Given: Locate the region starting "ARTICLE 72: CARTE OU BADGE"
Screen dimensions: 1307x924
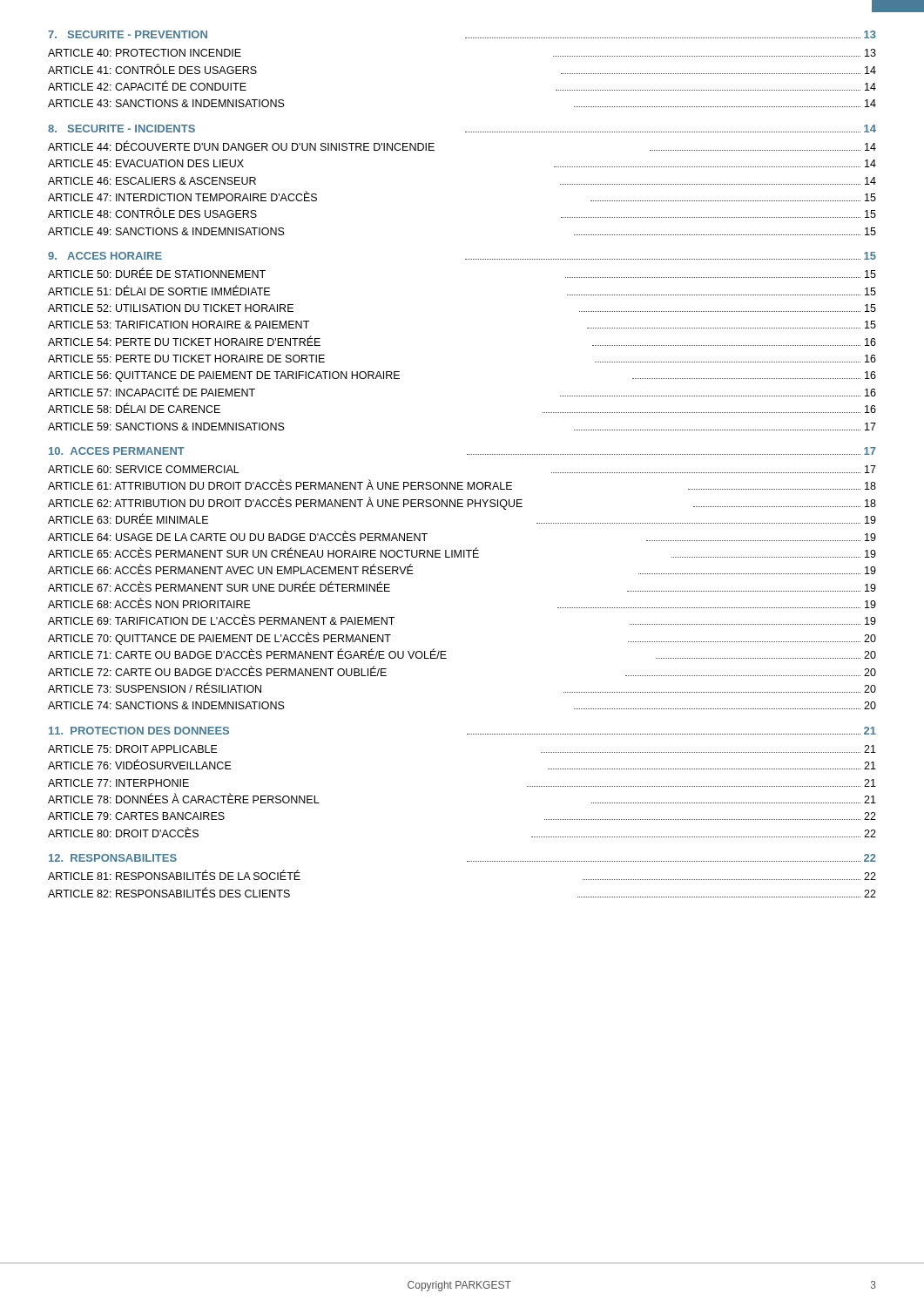Looking at the screenshot, I should coord(209,672).
